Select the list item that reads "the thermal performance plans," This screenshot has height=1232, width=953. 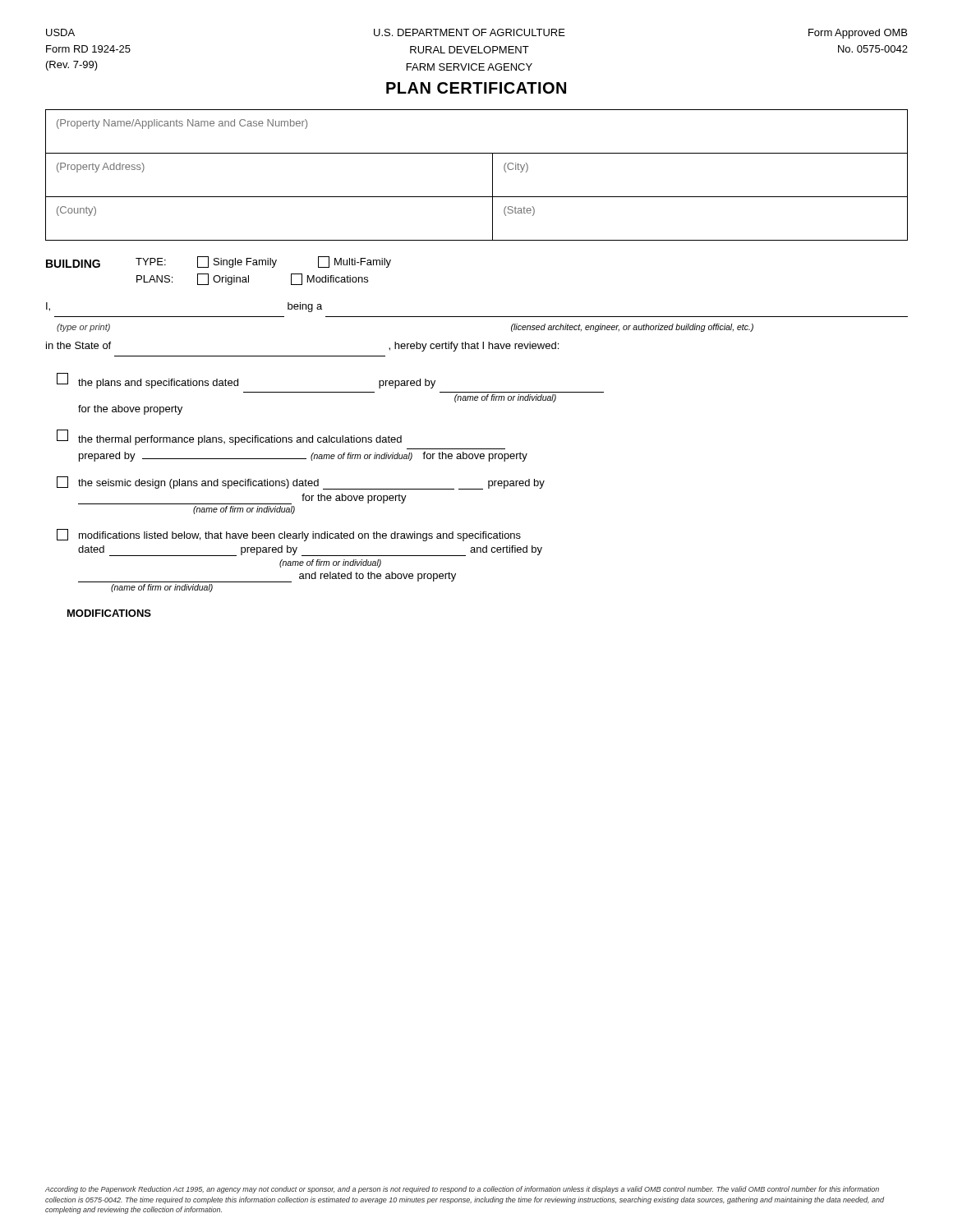(482, 446)
